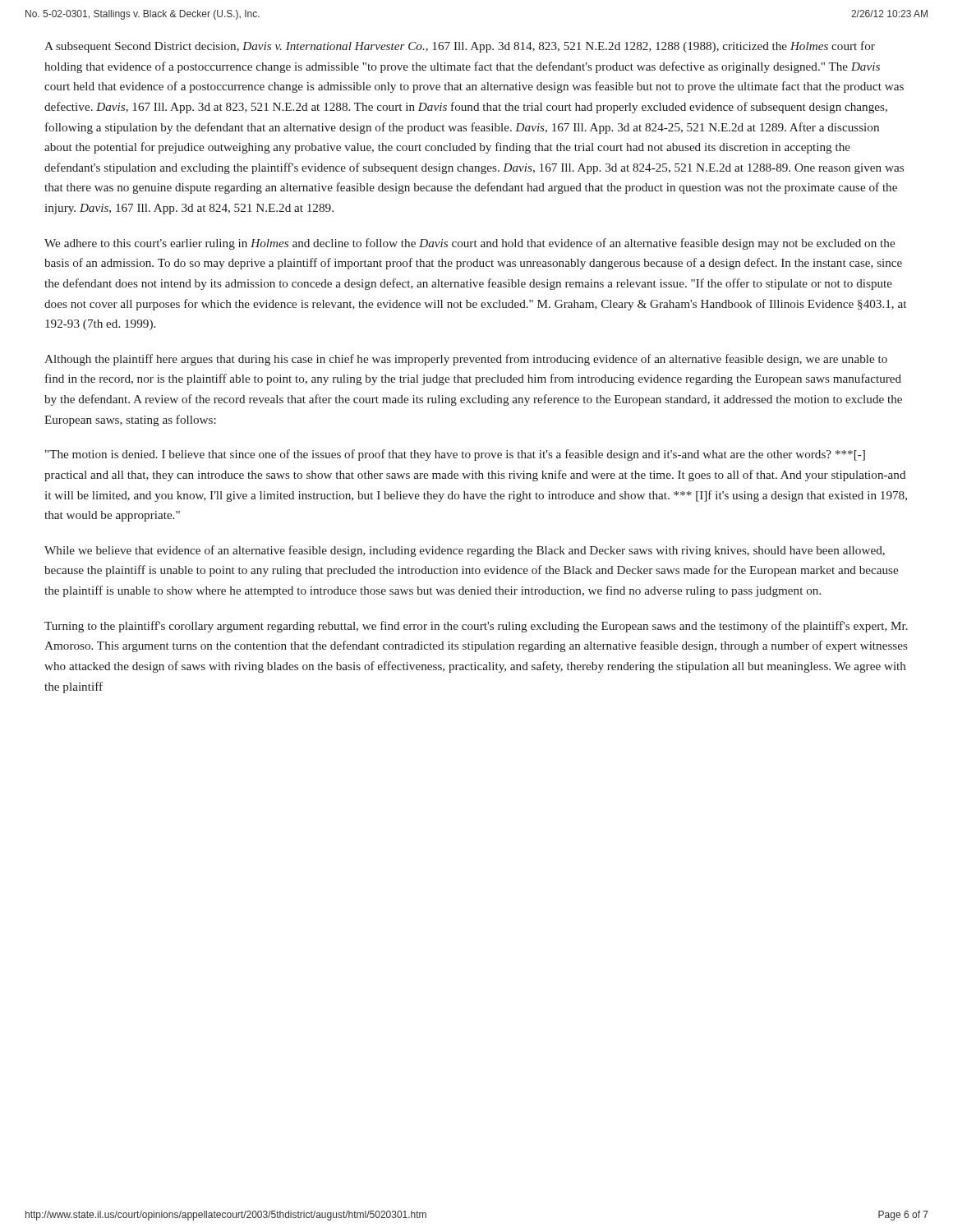
Task: Click the passage that begins "Although the plaintiff here argues that during"
Action: [473, 389]
